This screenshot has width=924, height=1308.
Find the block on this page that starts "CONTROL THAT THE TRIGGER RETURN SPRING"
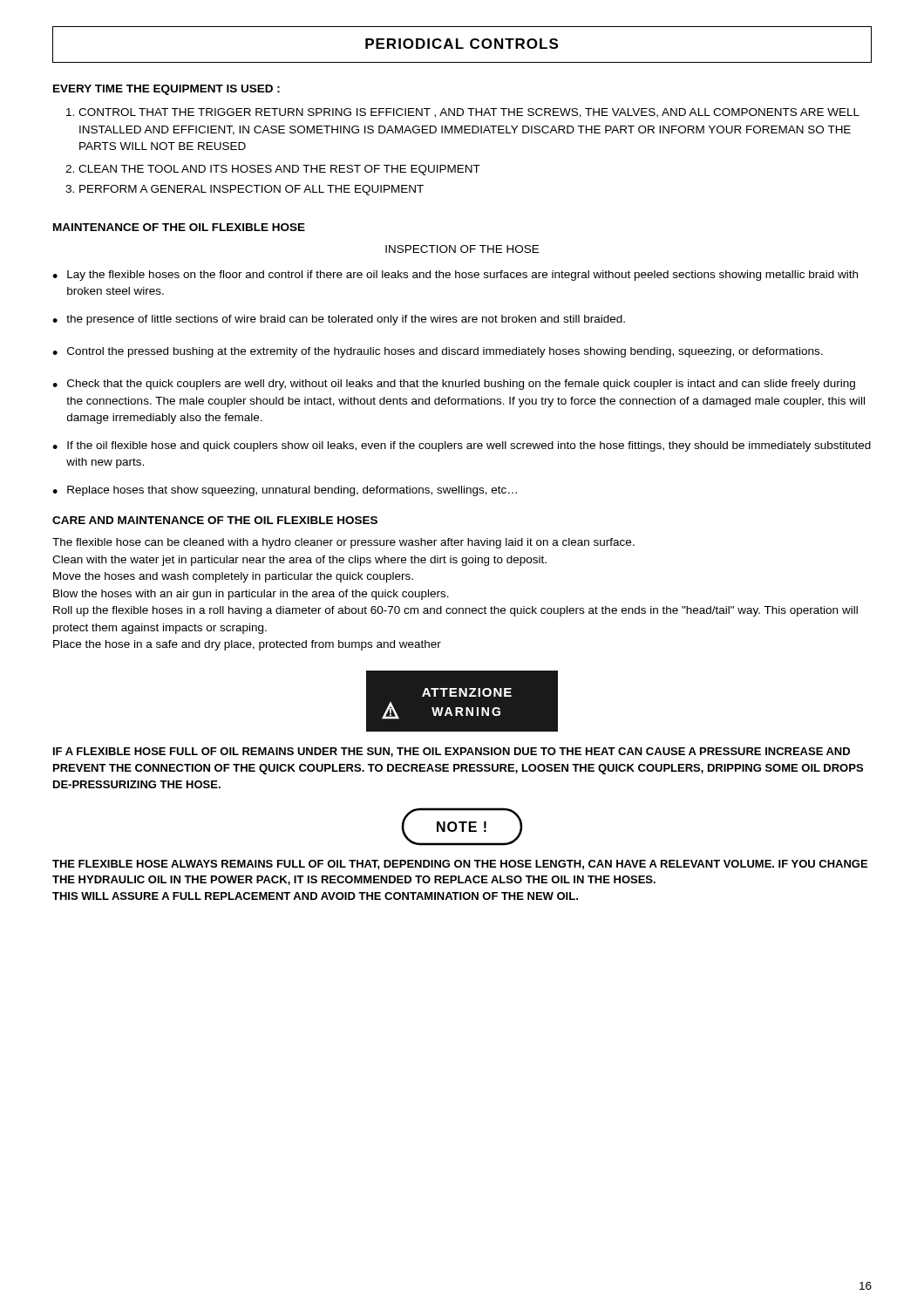pos(469,129)
